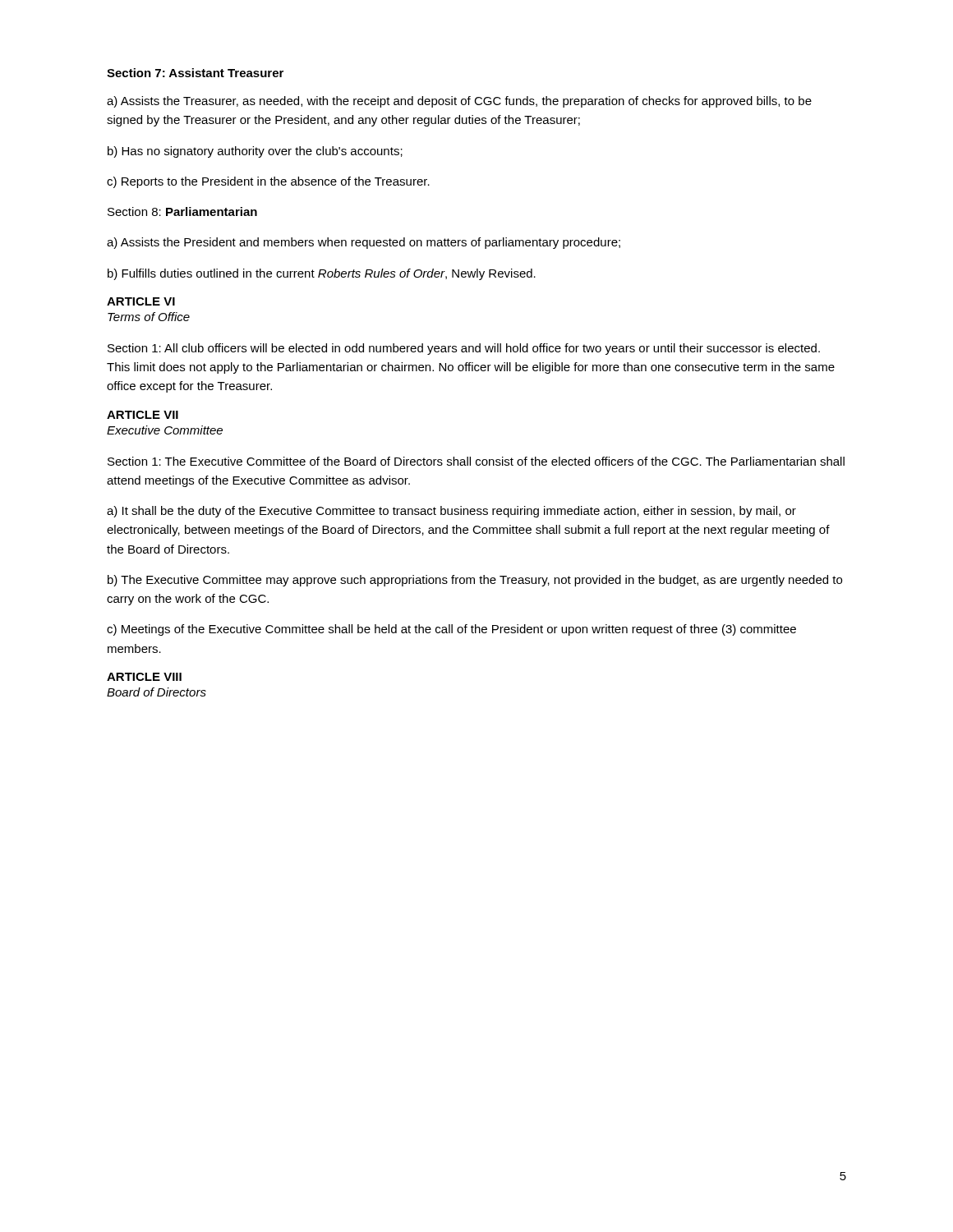Navigate to the element starting "ARTICLE VII"

(143, 414)
